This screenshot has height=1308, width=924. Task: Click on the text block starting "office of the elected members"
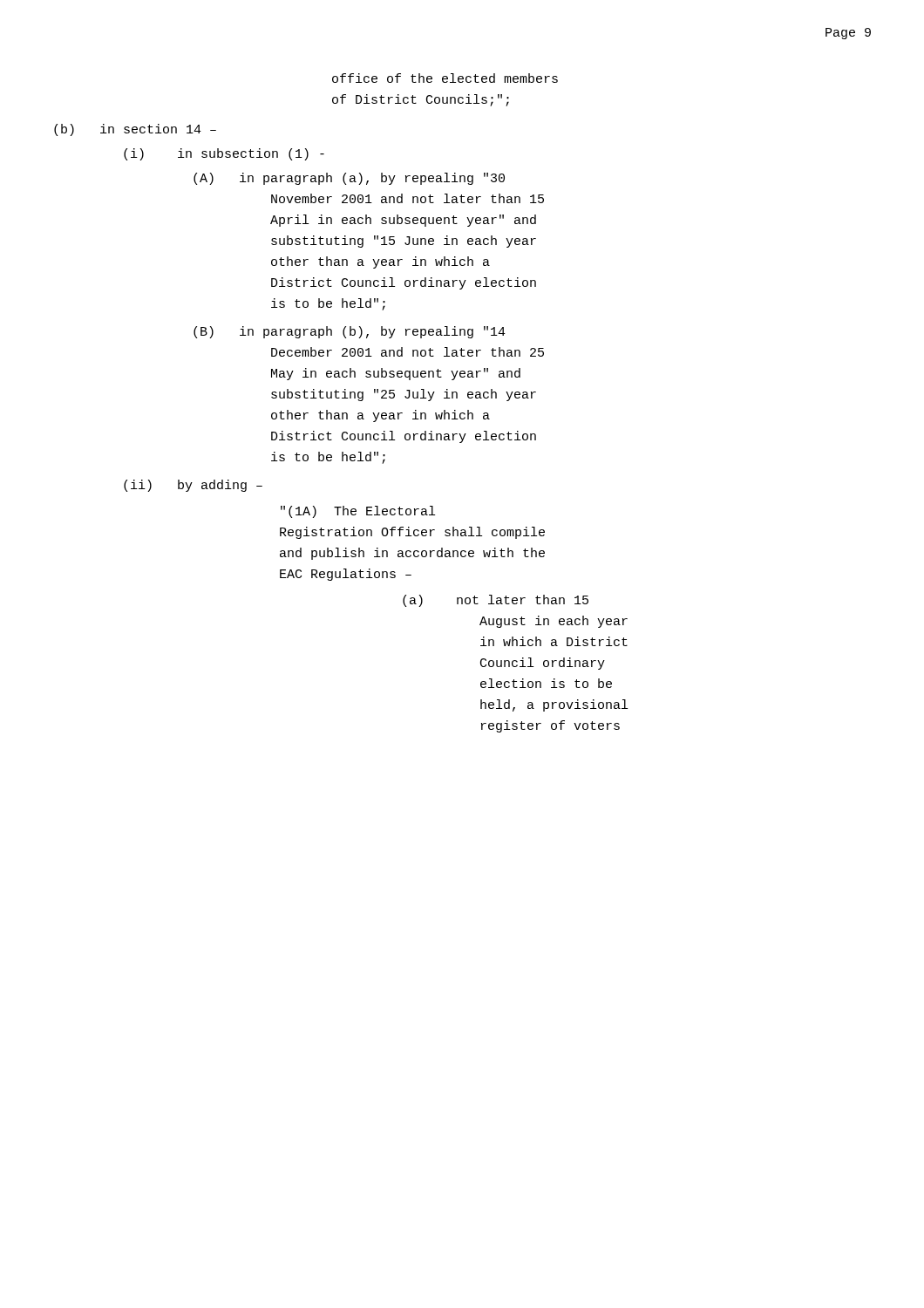pos(445,90)
